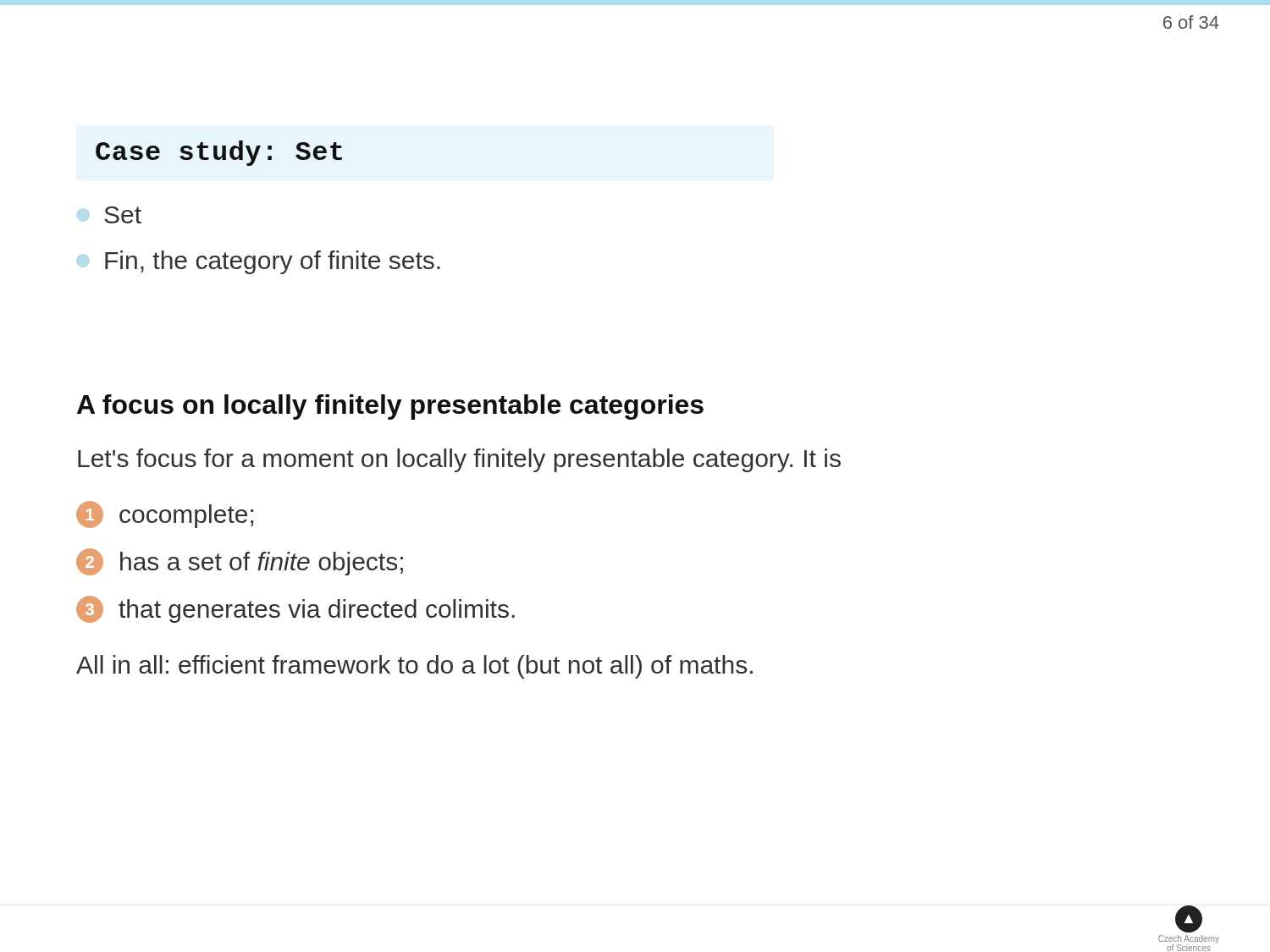1270x952 pixels.
Task: Click on the passage starting "A focus on locally finitely presentable categories"
Action: click(x=390, y=405)
